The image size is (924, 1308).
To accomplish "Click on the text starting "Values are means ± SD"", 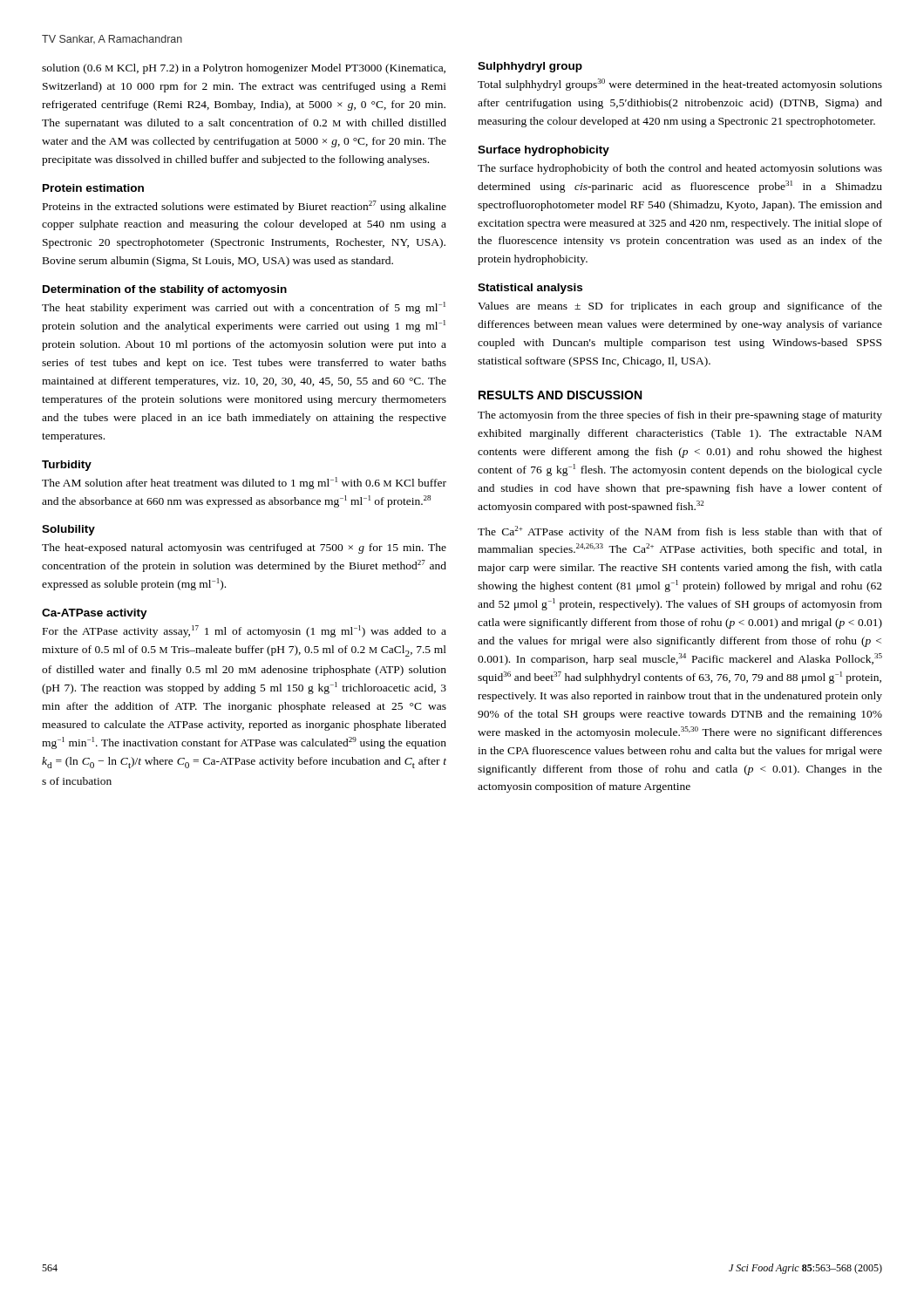I will coord(680,333).
